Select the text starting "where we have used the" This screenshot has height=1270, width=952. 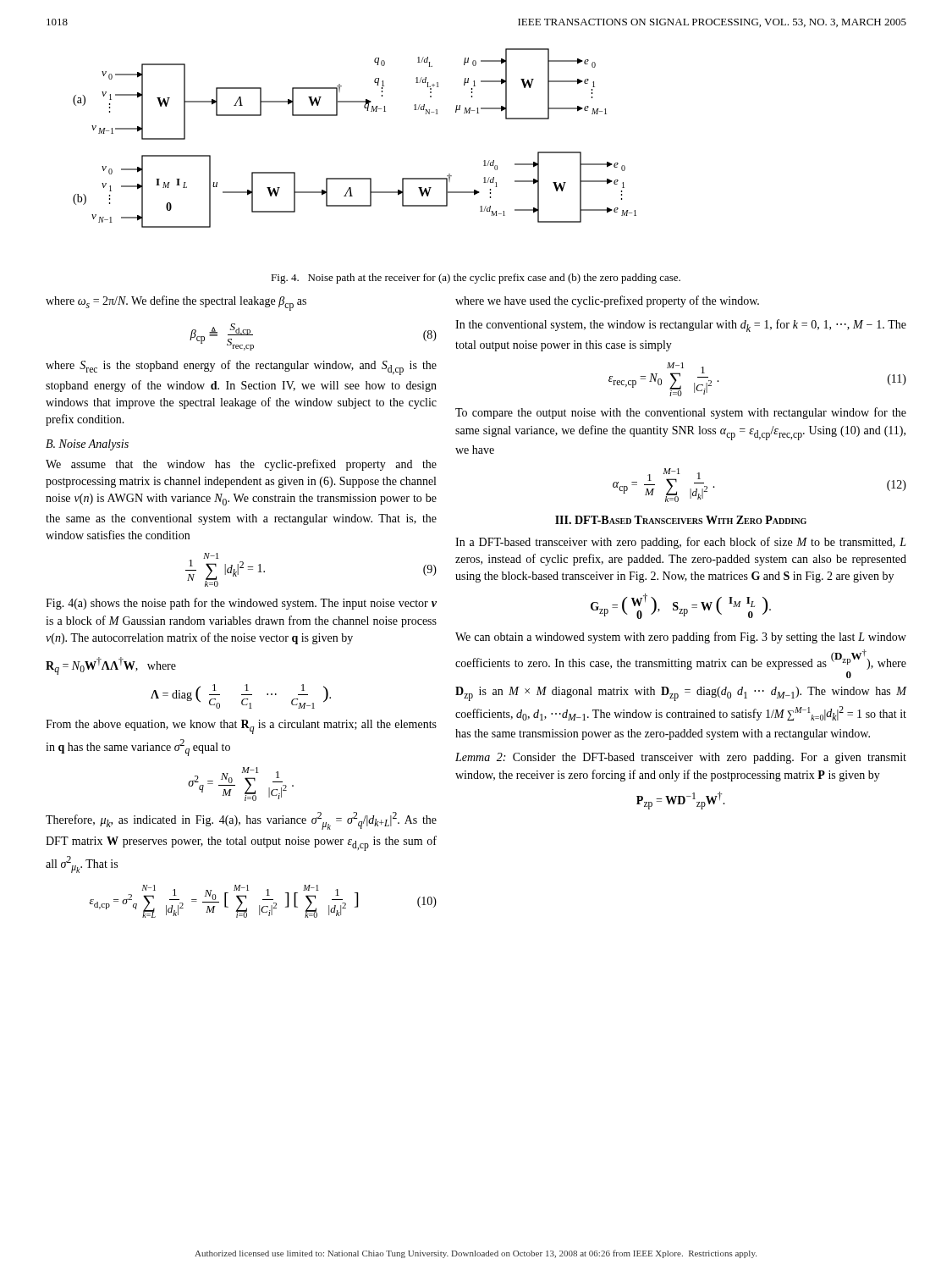(x=681, y=302)
